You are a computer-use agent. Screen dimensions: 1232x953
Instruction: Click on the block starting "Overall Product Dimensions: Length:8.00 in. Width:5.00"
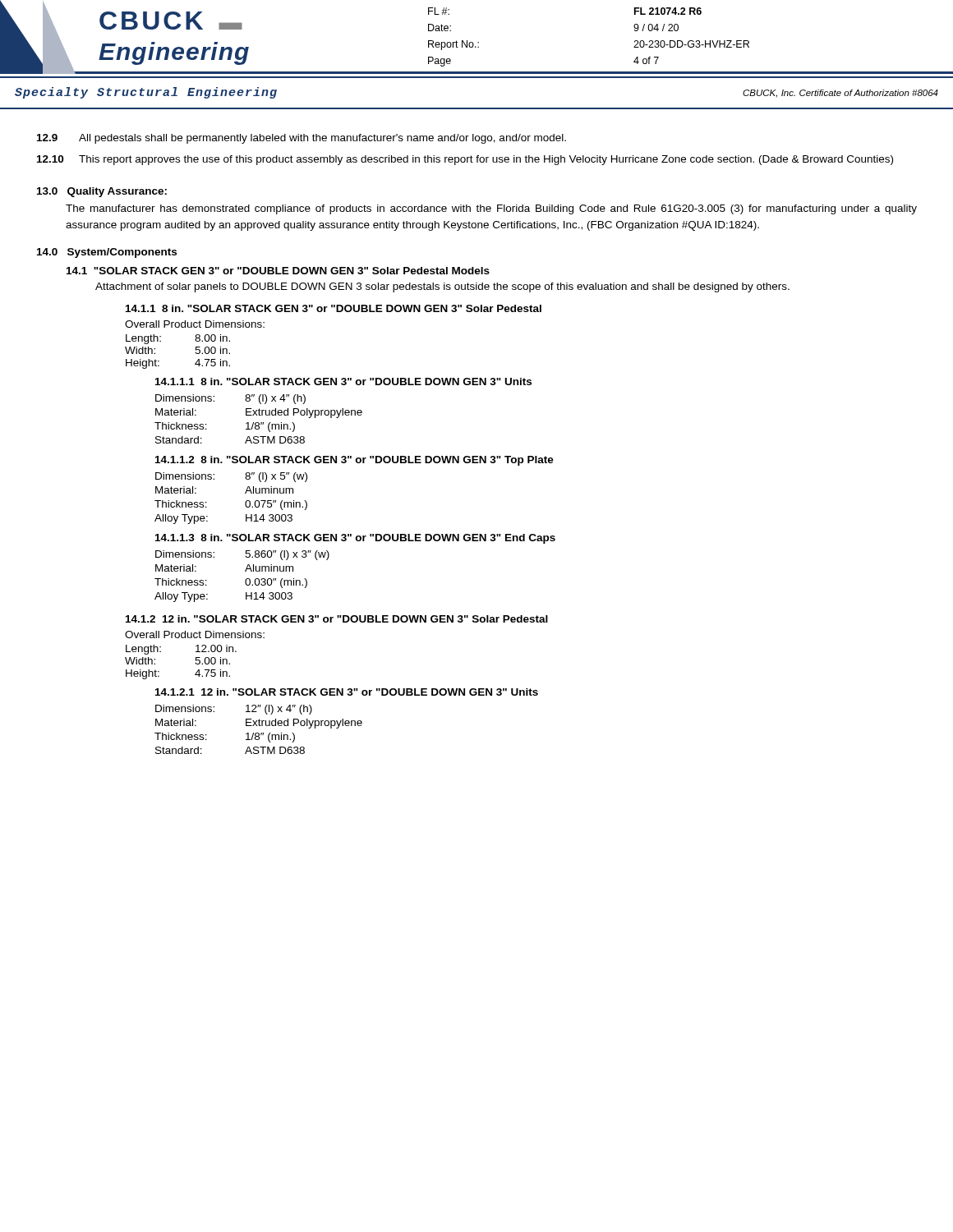(195, 324)
